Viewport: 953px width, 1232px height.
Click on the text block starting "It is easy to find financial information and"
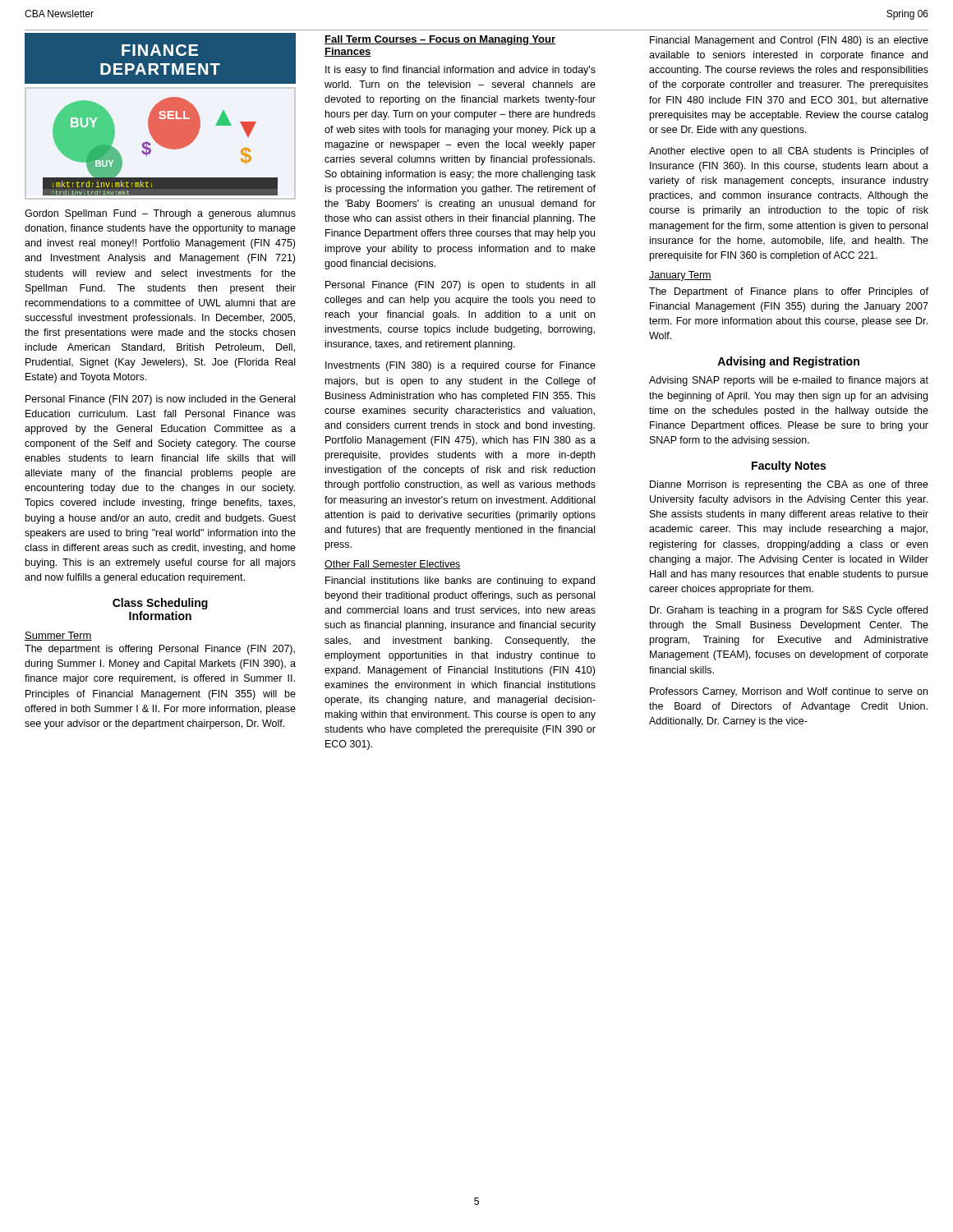(460, 167)
